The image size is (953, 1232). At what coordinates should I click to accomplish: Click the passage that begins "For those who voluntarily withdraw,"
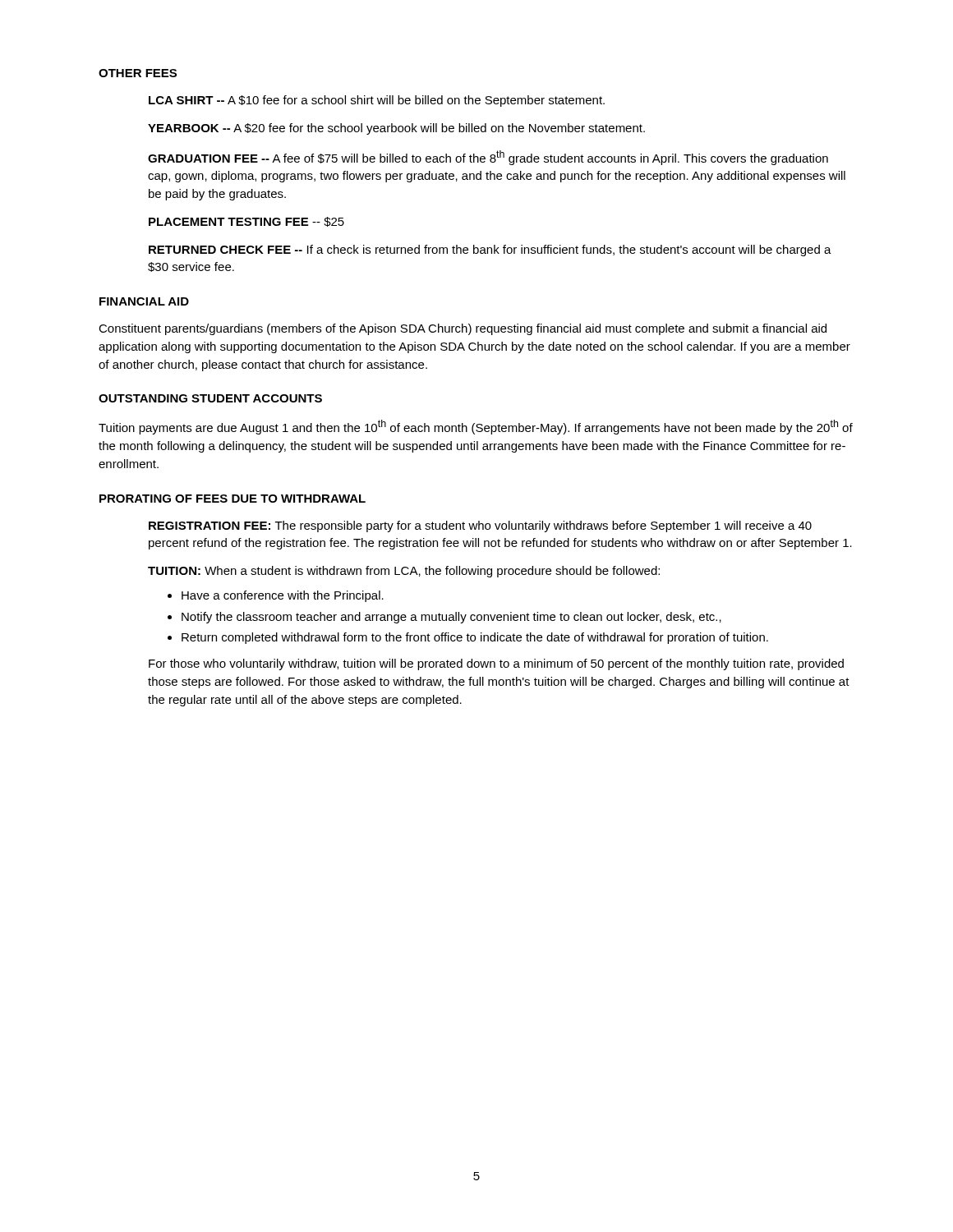point(498,681)
